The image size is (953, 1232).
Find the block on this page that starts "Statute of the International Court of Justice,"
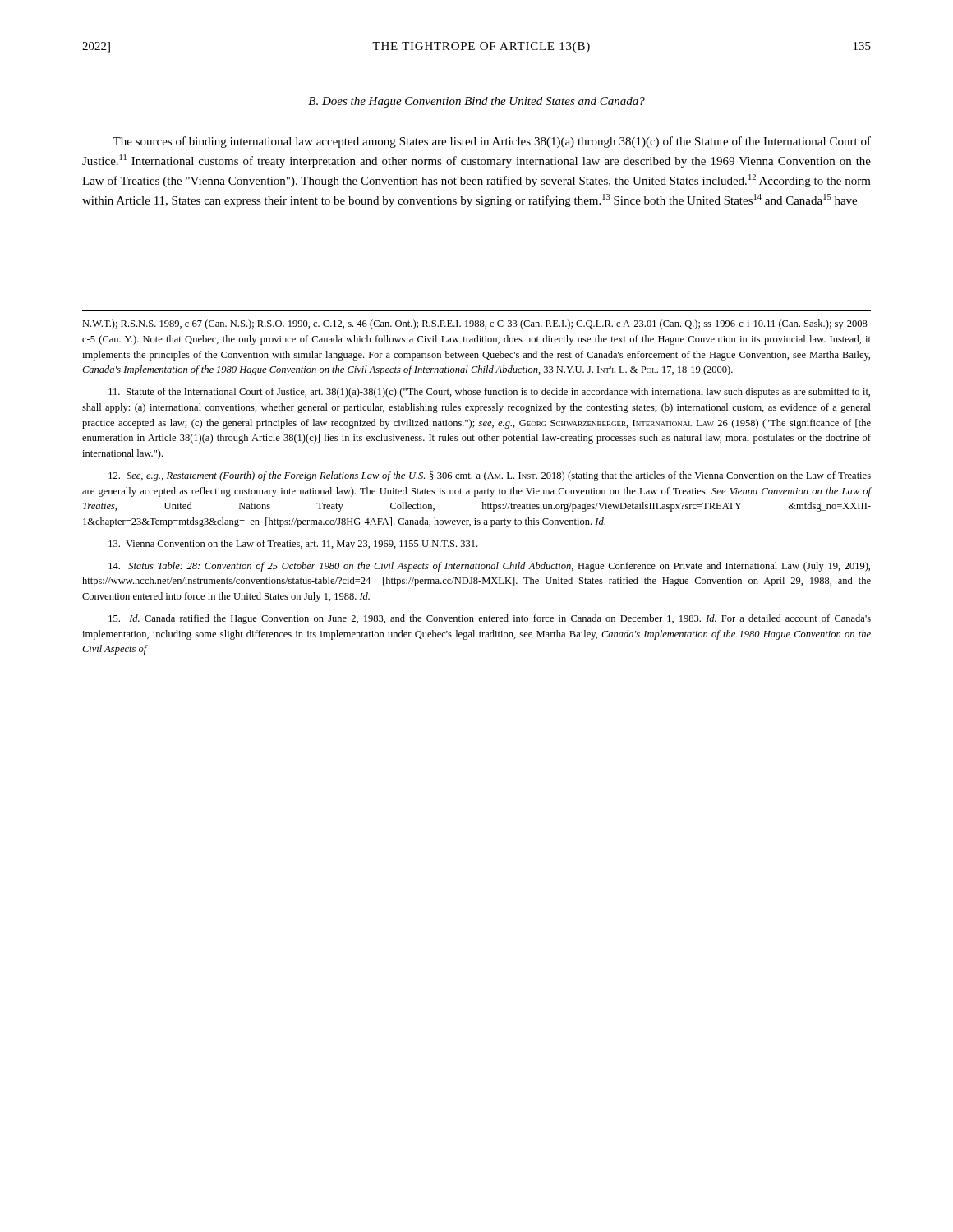point(476,423)
